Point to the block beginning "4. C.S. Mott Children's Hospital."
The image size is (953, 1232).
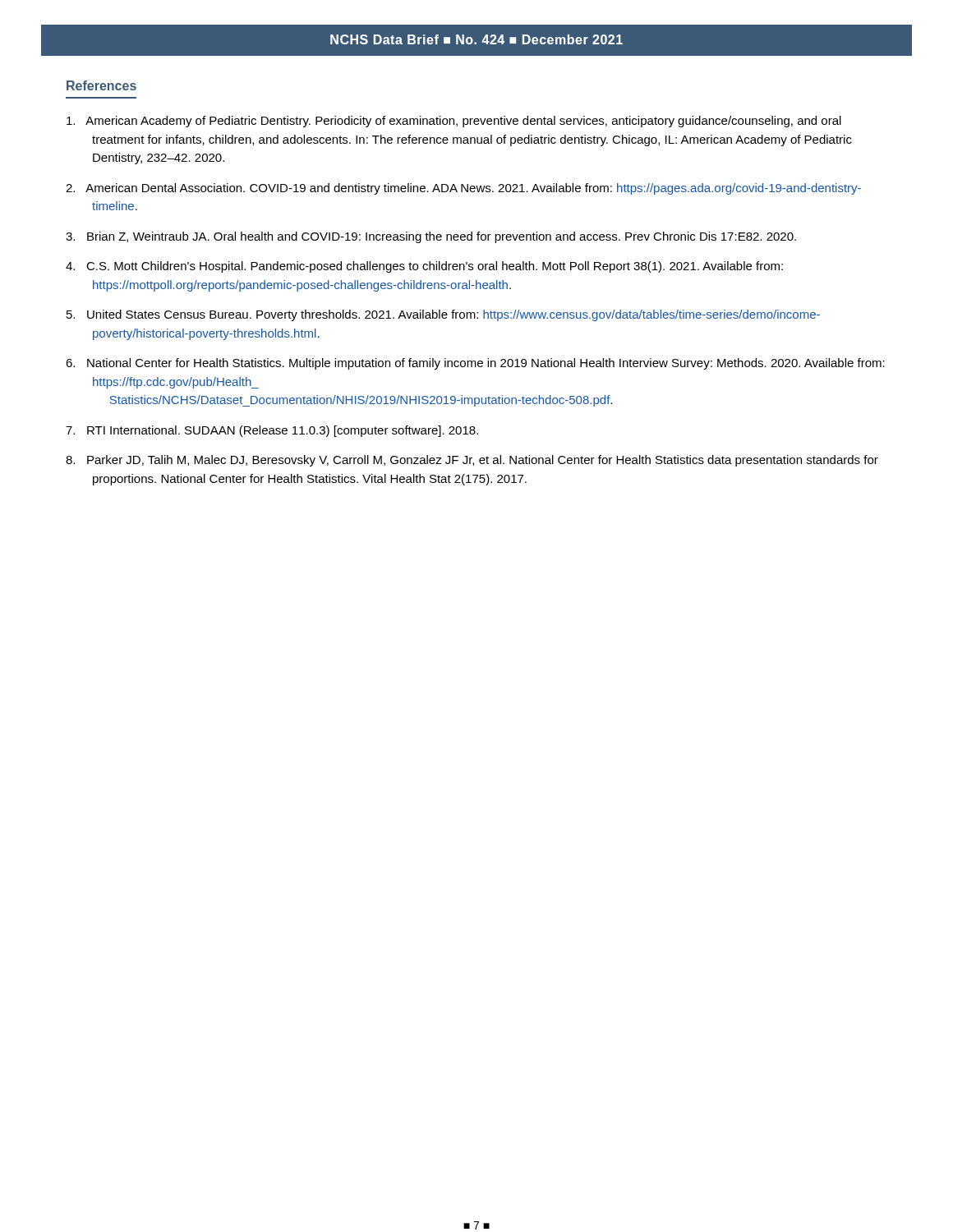click(425, 275)
